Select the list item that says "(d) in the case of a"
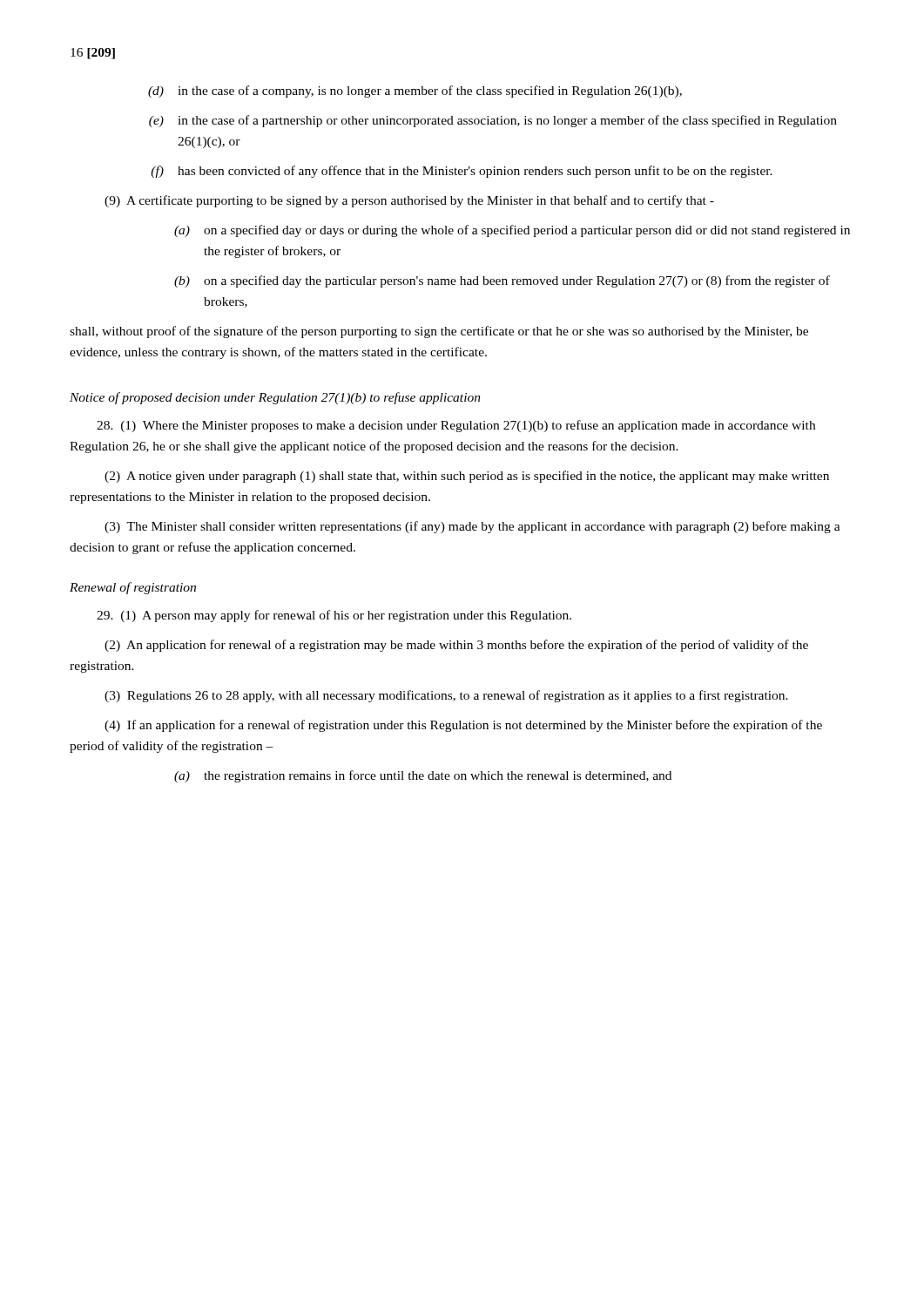Viewport: 924px width, 1307px height. click(x=488, y=91)
